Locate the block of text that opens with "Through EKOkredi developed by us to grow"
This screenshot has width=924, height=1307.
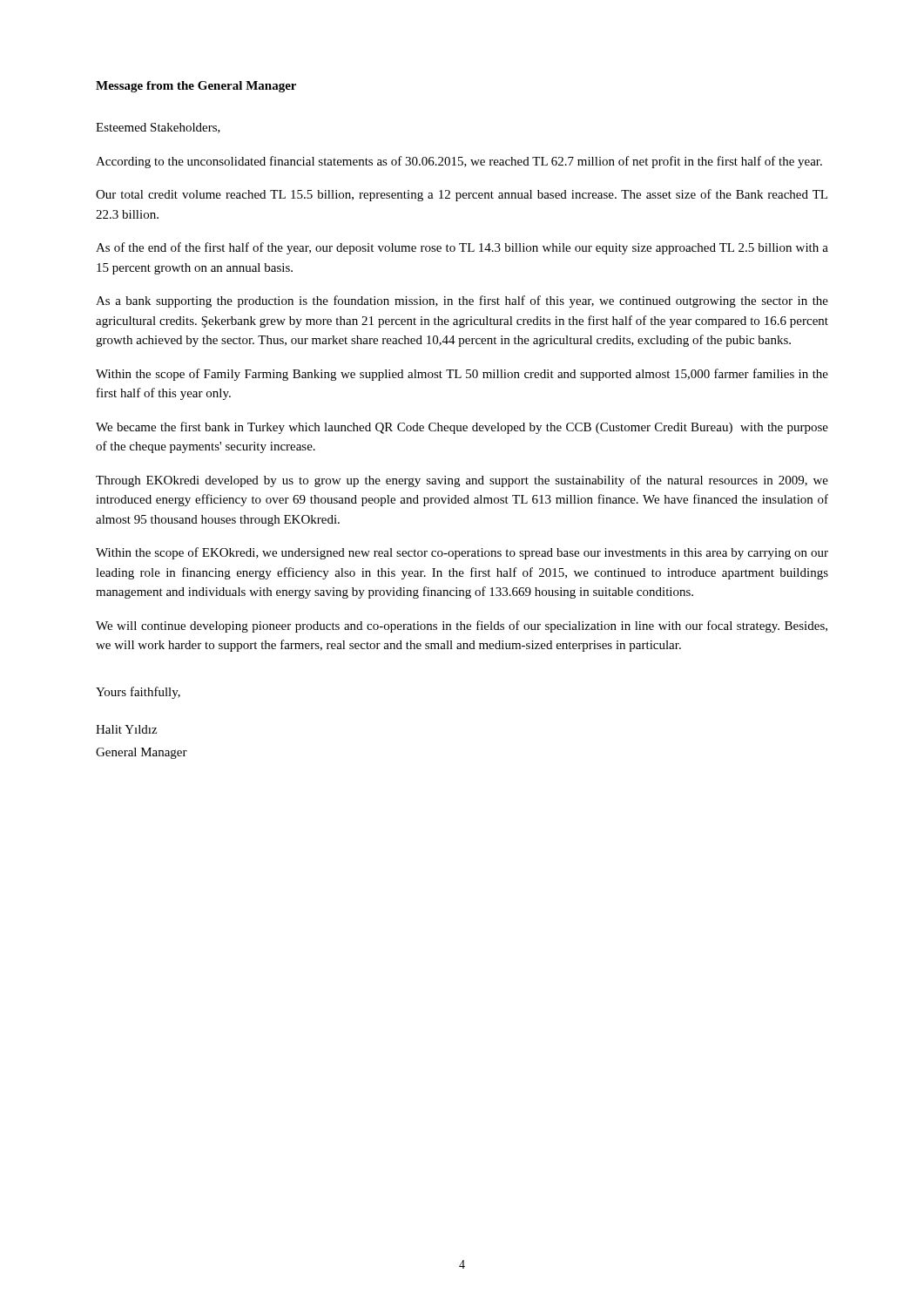[462, 499]
